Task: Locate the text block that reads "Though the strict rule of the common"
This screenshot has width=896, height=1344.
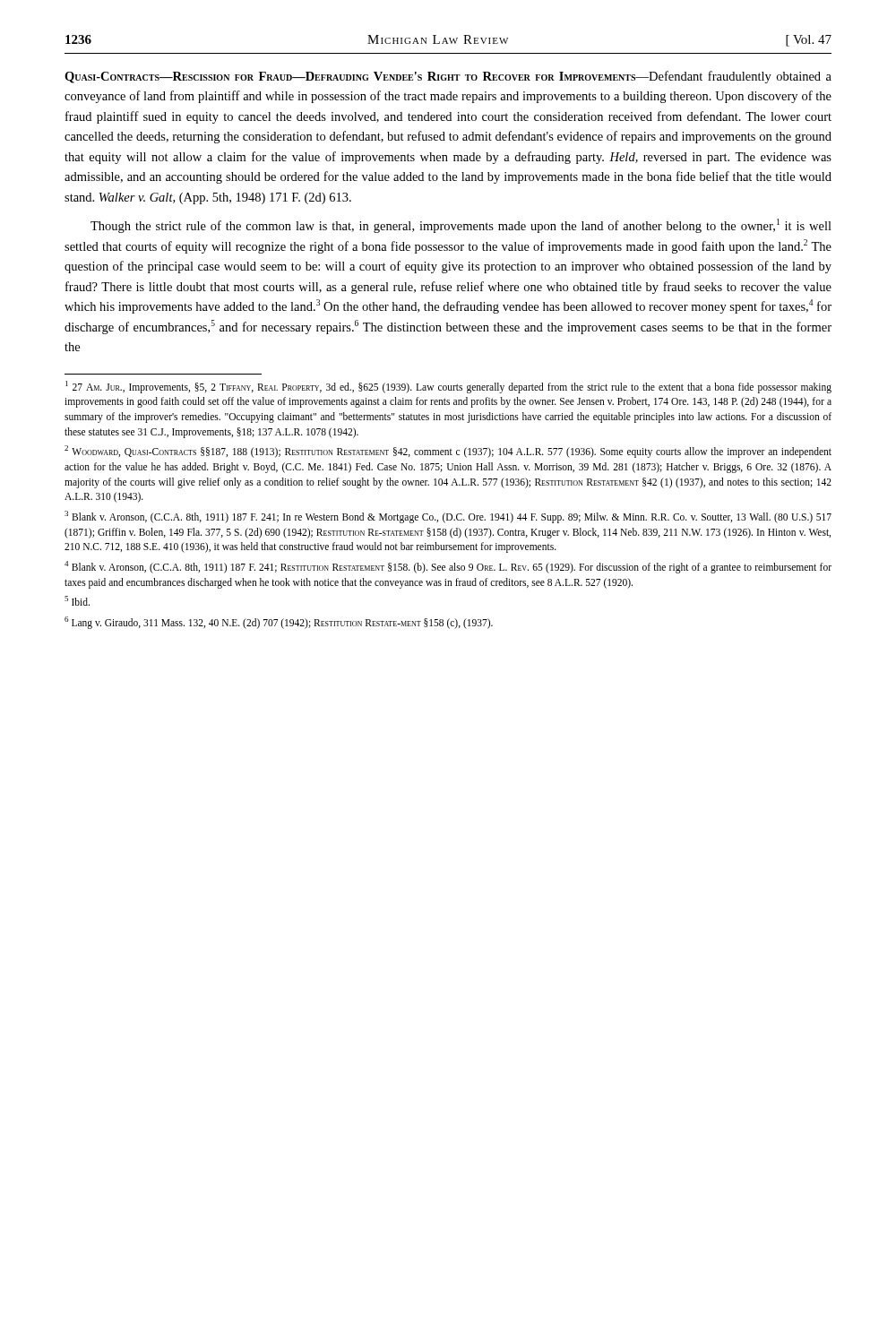Action: point(448,286)
